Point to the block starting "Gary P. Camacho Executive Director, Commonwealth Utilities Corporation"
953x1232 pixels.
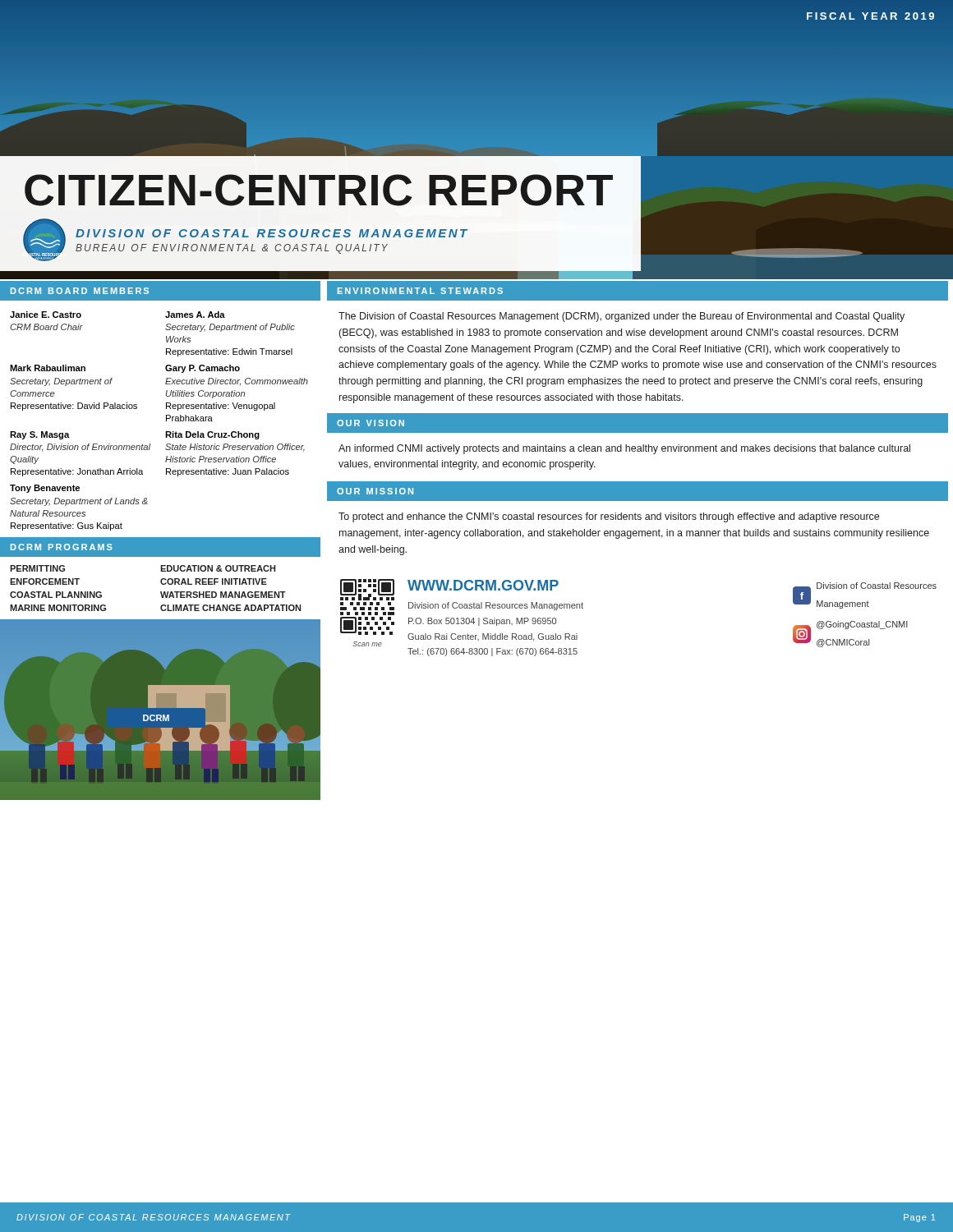(237, 393)
